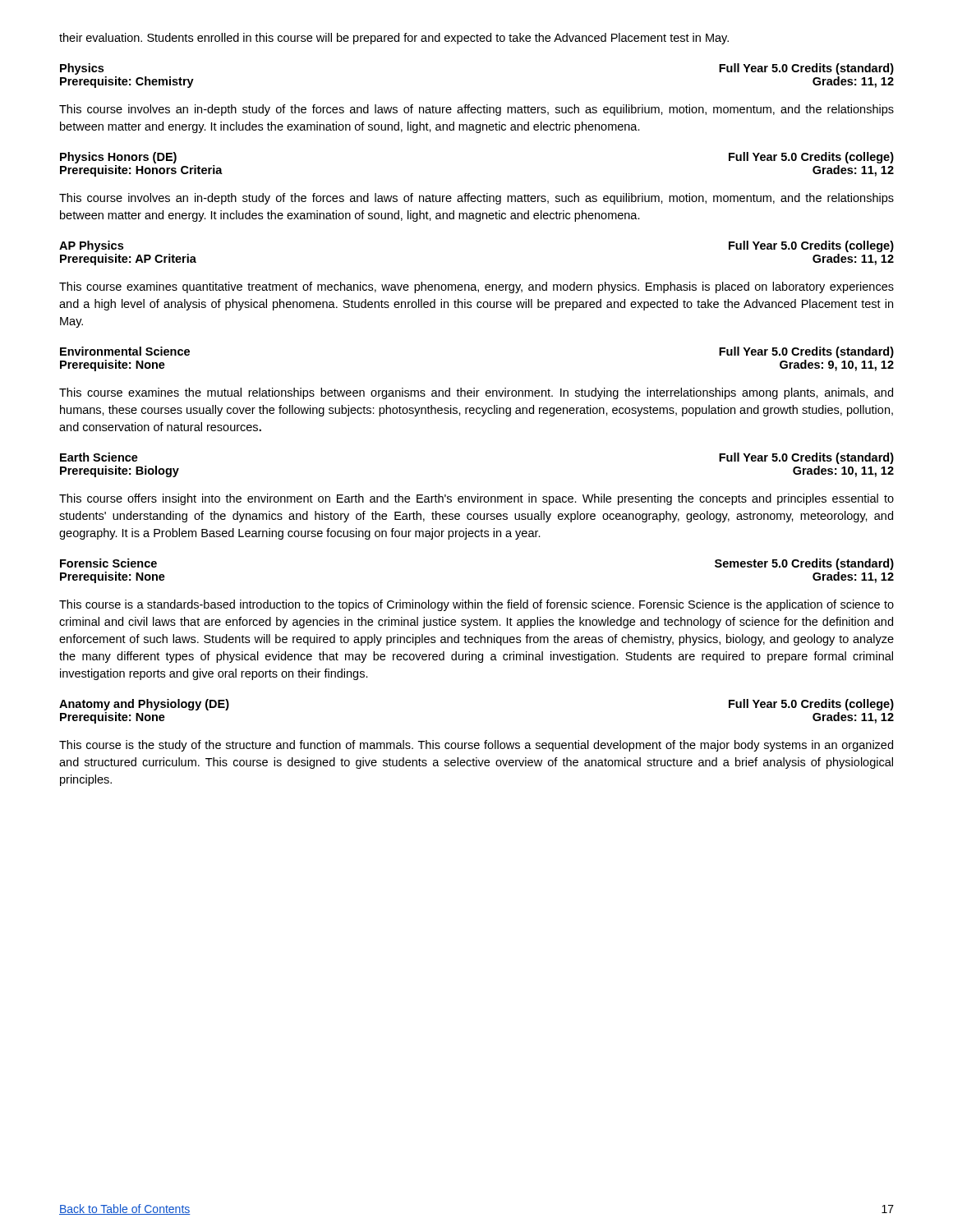This screenshot has height=1232, width=953.
Task: Find the section header that says "Physics Full Year 5.0 Credits (standard)"
Action: pos(80,69)
